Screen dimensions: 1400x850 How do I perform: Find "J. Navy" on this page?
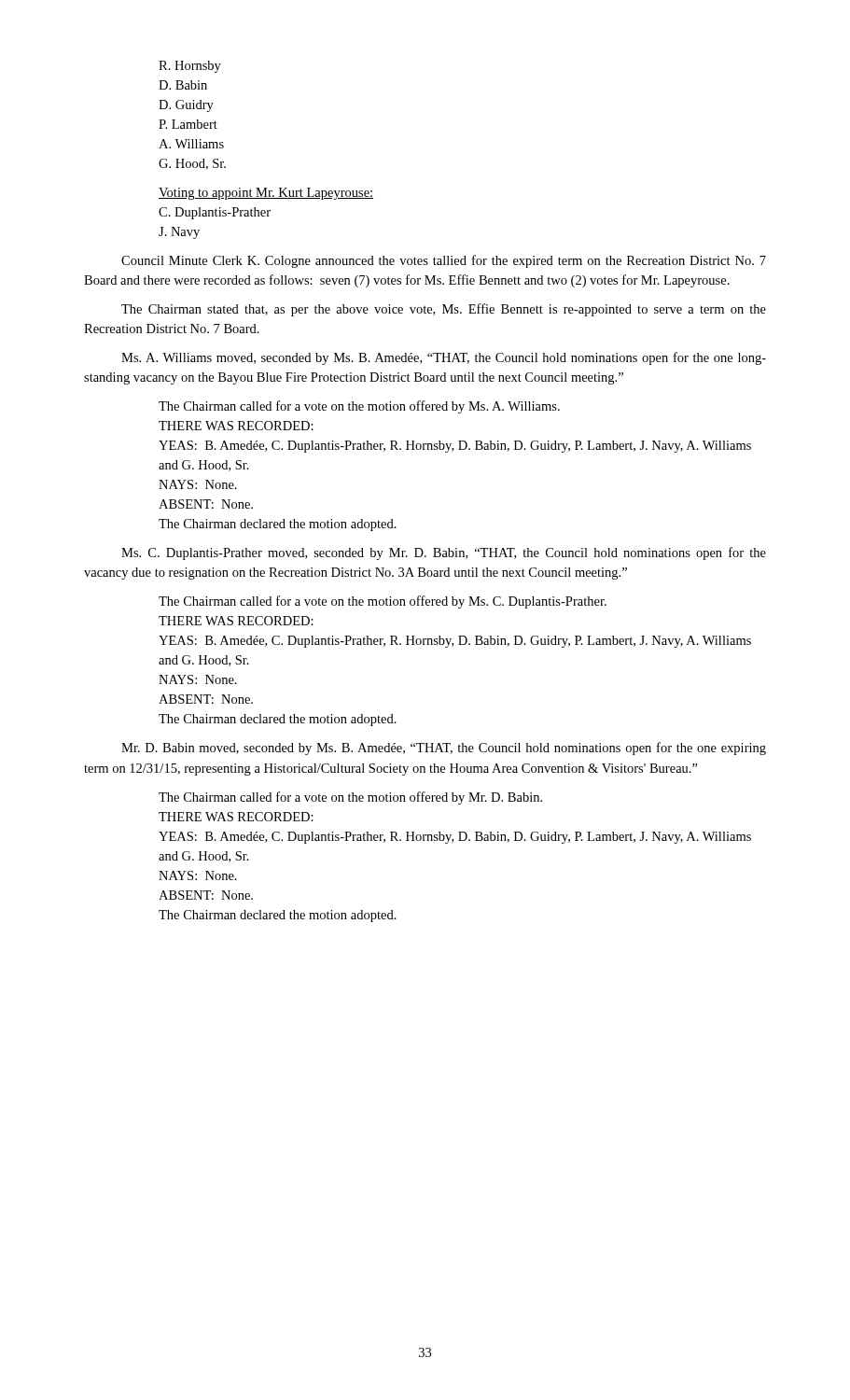tap(179, 232)
